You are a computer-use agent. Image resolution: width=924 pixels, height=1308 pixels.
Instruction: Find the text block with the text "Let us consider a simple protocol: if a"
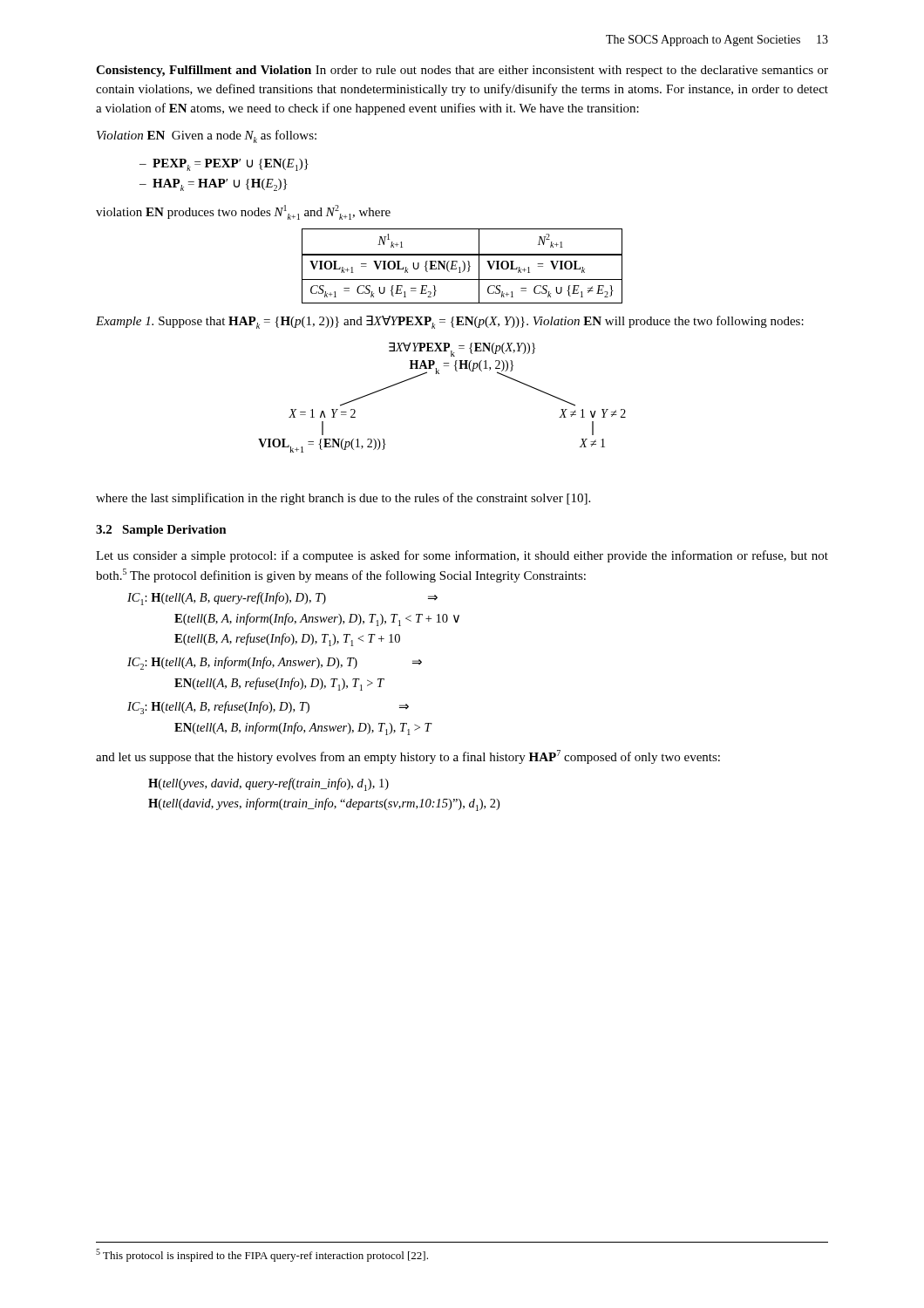point(462,565)
